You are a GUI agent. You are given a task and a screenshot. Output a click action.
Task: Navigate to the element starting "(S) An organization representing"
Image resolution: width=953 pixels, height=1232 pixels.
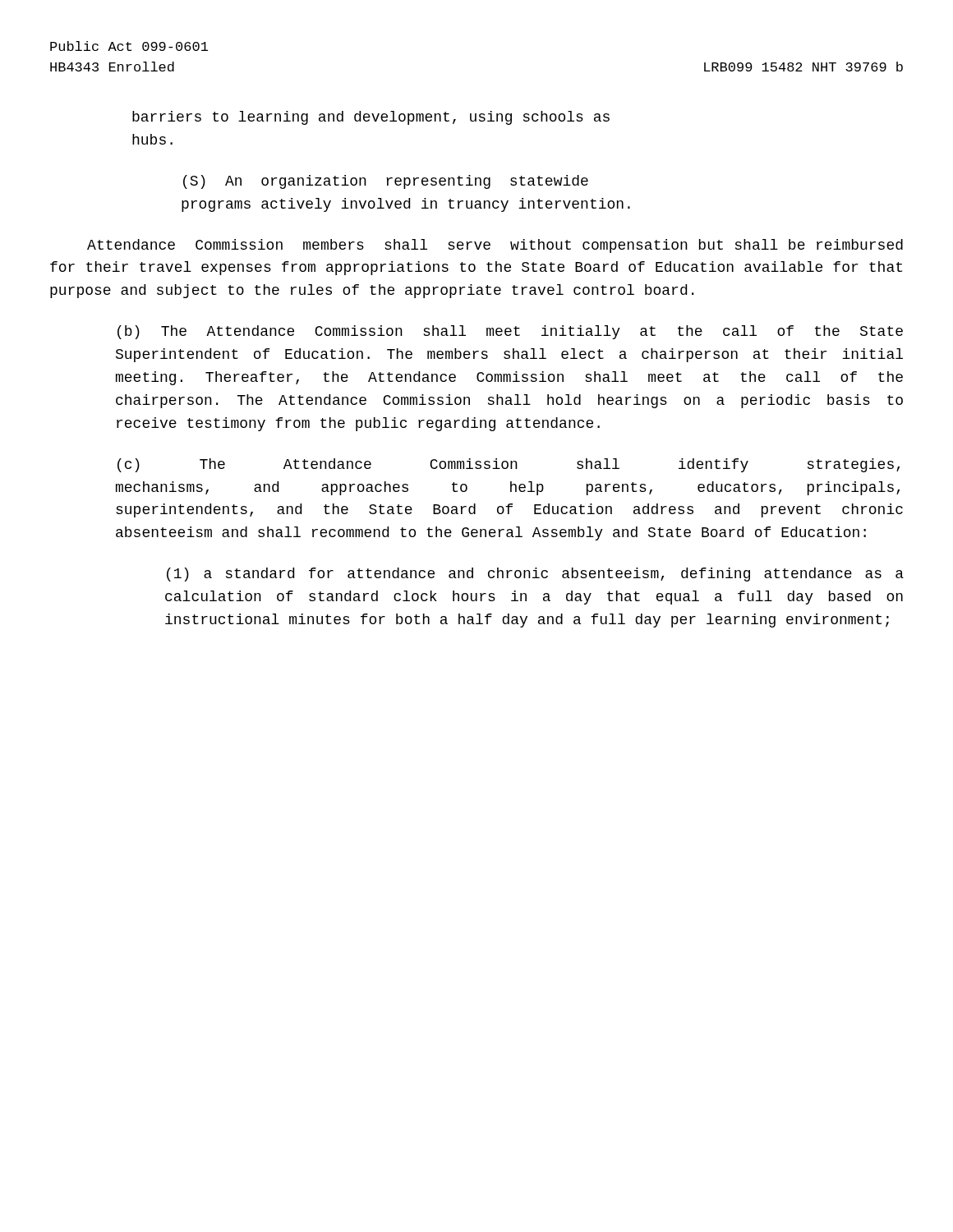click(407, 193)
